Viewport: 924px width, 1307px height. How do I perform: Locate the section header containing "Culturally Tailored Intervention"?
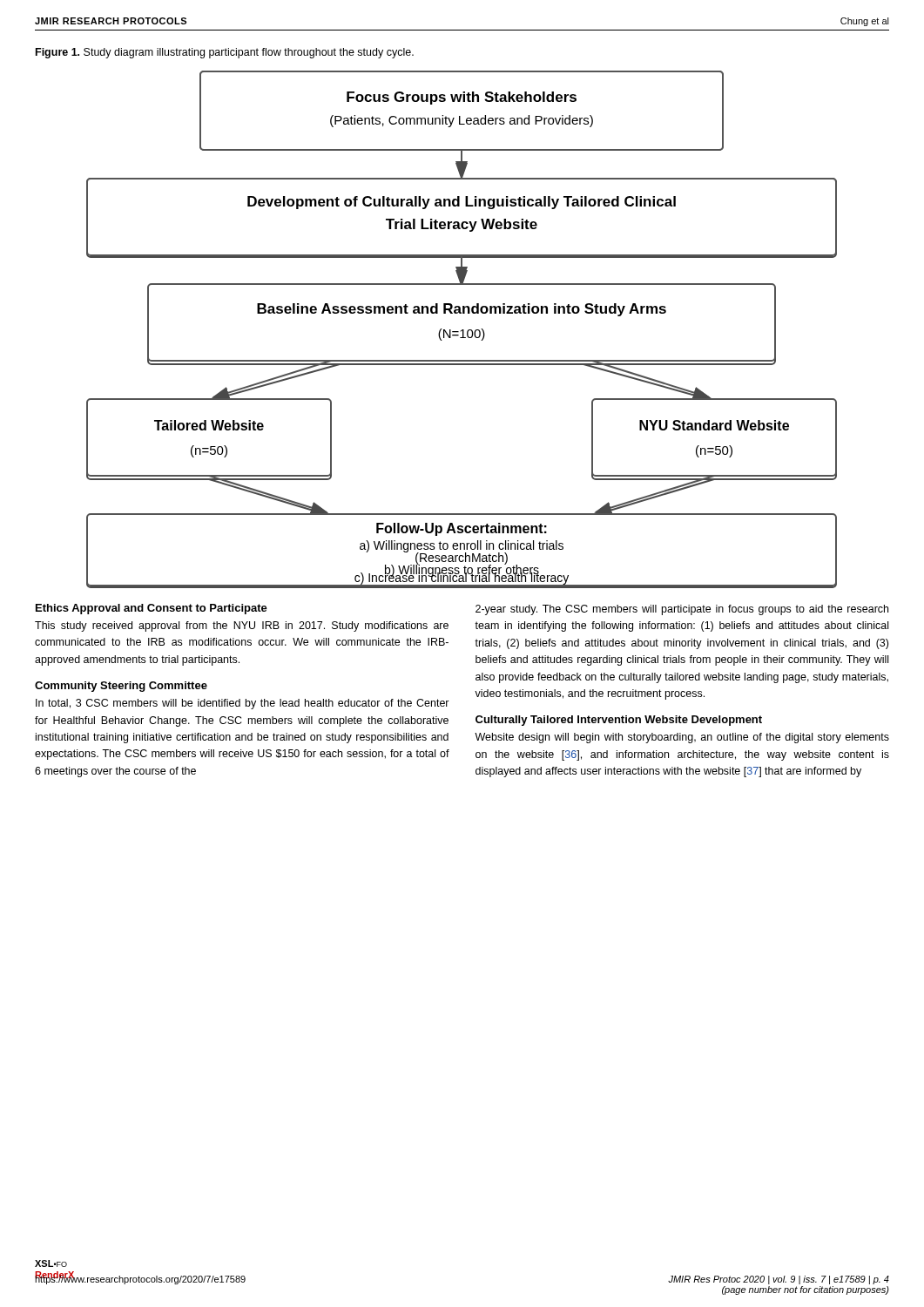click(619, 720)
